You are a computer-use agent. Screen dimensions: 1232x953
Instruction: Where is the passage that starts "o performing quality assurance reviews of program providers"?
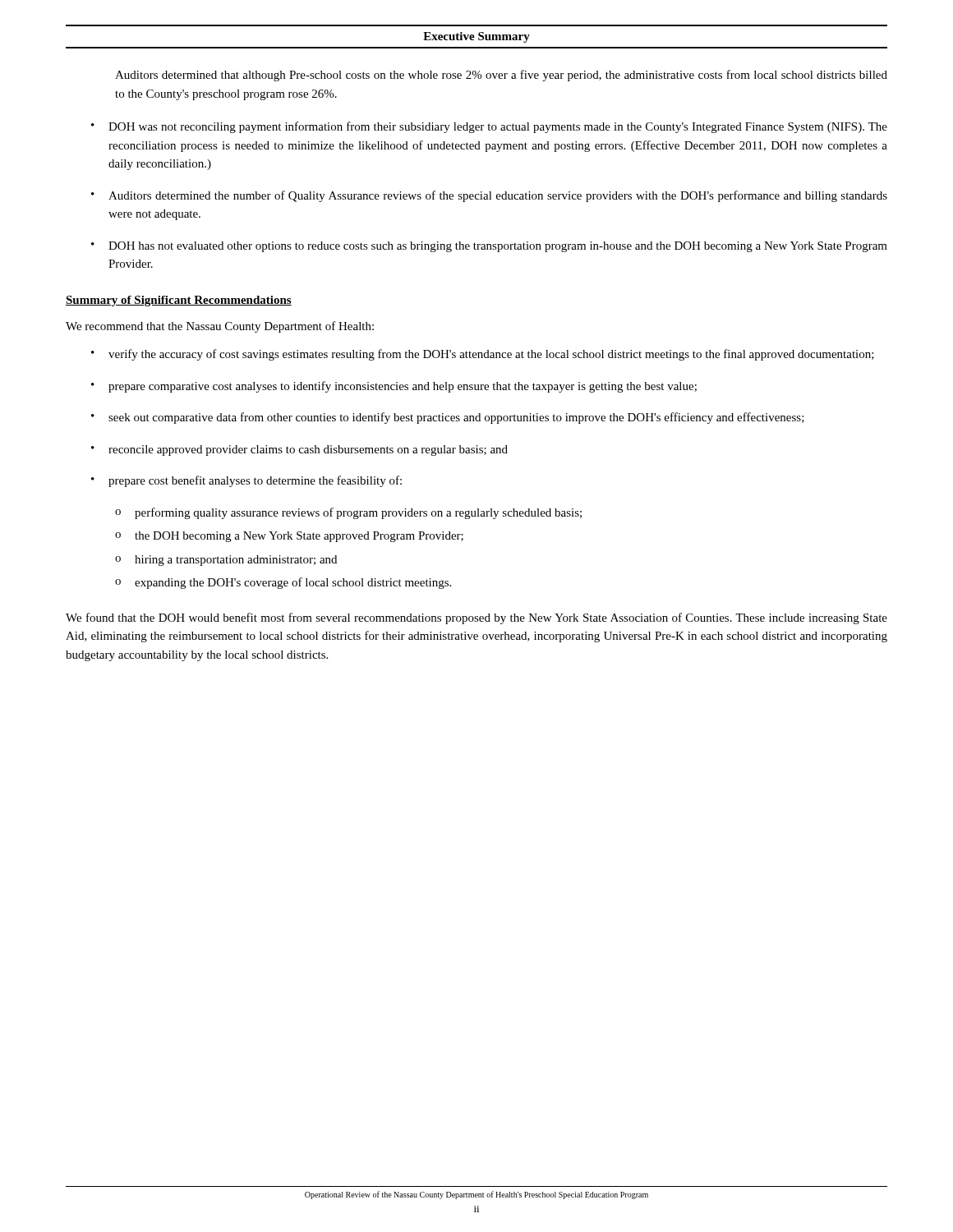click(x=501, y=512)
